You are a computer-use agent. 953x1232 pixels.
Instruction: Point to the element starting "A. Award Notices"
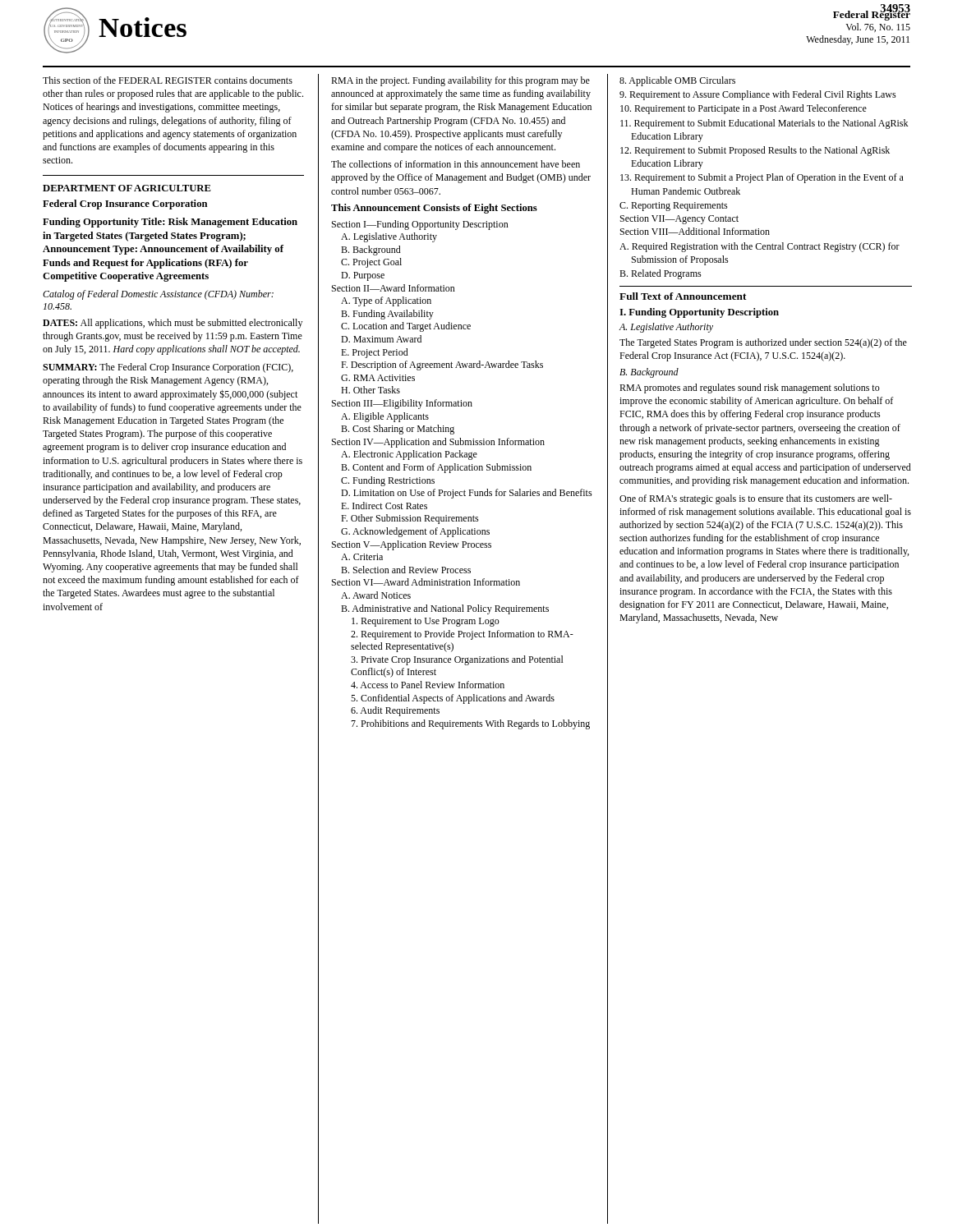point(376,595)
